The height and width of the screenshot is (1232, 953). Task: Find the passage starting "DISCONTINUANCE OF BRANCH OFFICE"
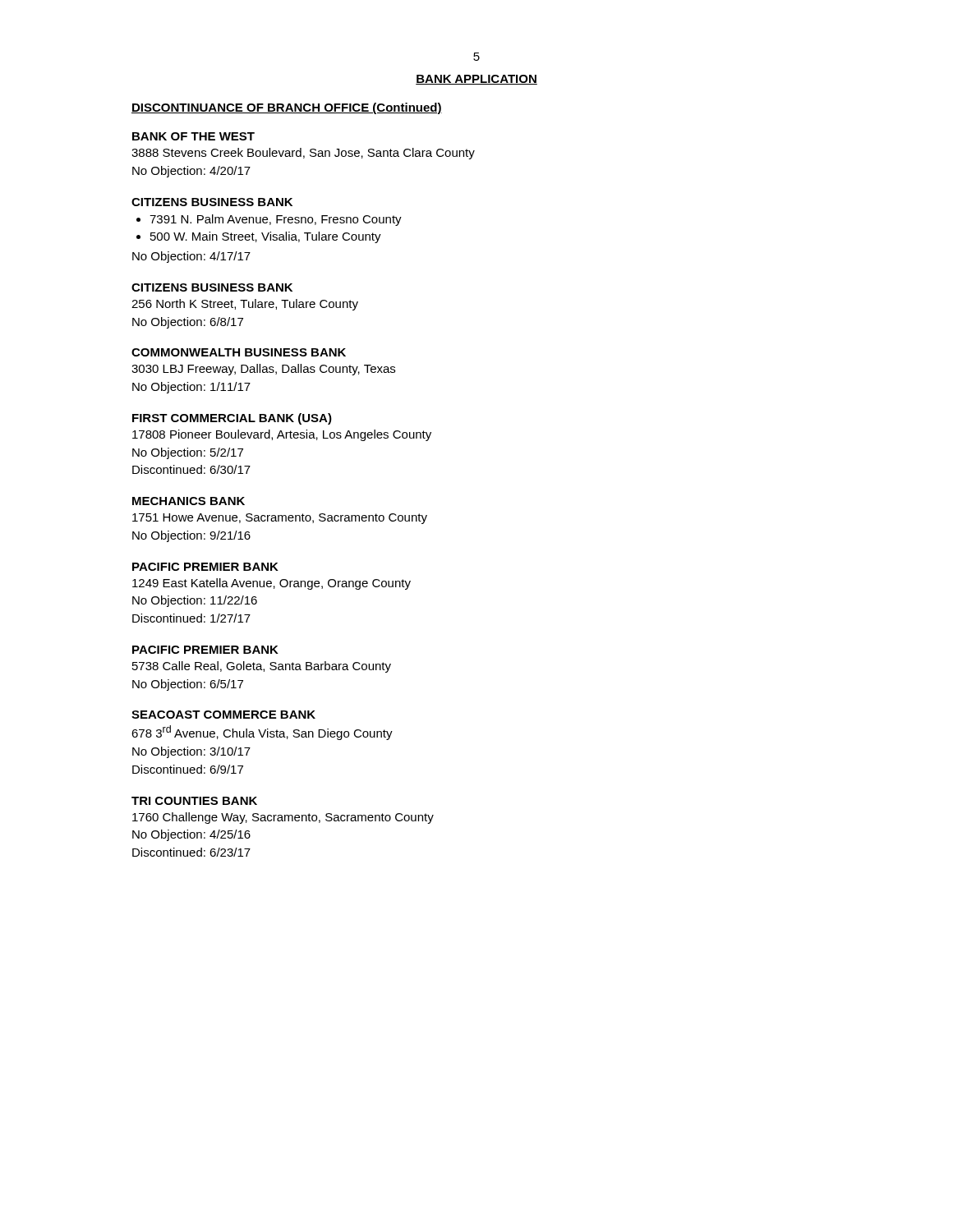click(x=286, y=107)
